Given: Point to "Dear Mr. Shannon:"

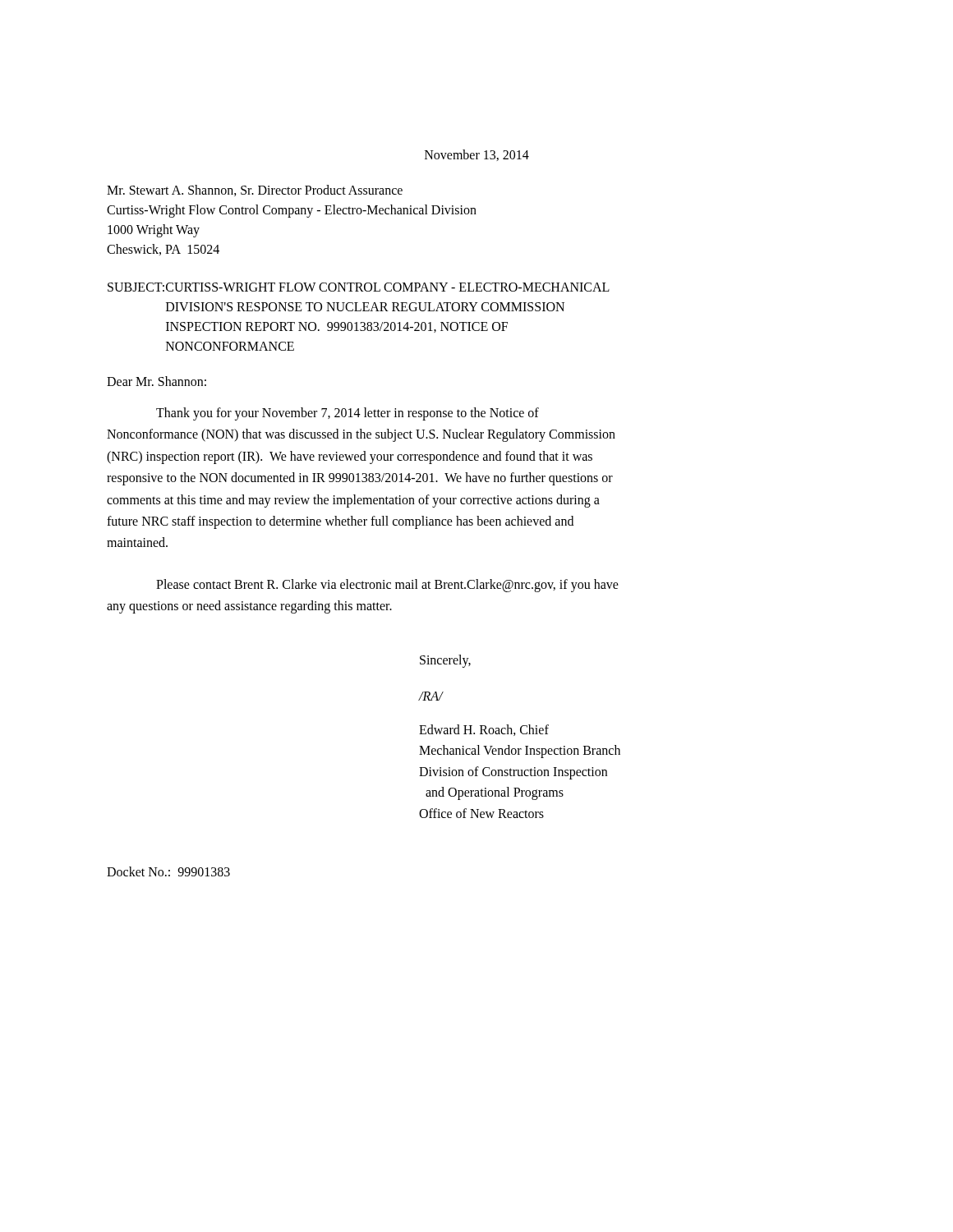Looking at the screenshot, I should click(x=157, y=381).
